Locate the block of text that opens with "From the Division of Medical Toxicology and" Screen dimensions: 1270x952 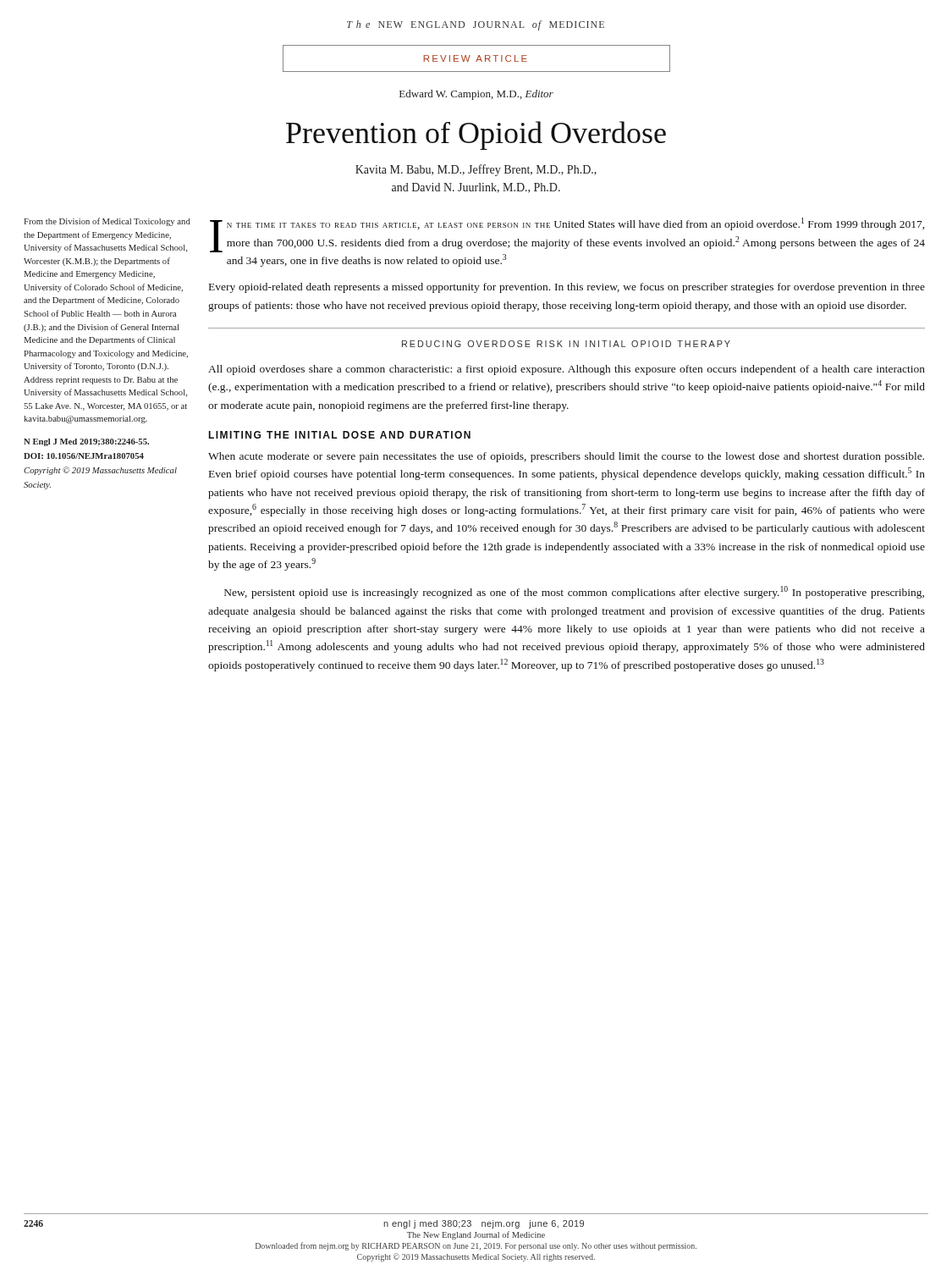[x=107, y=320]
